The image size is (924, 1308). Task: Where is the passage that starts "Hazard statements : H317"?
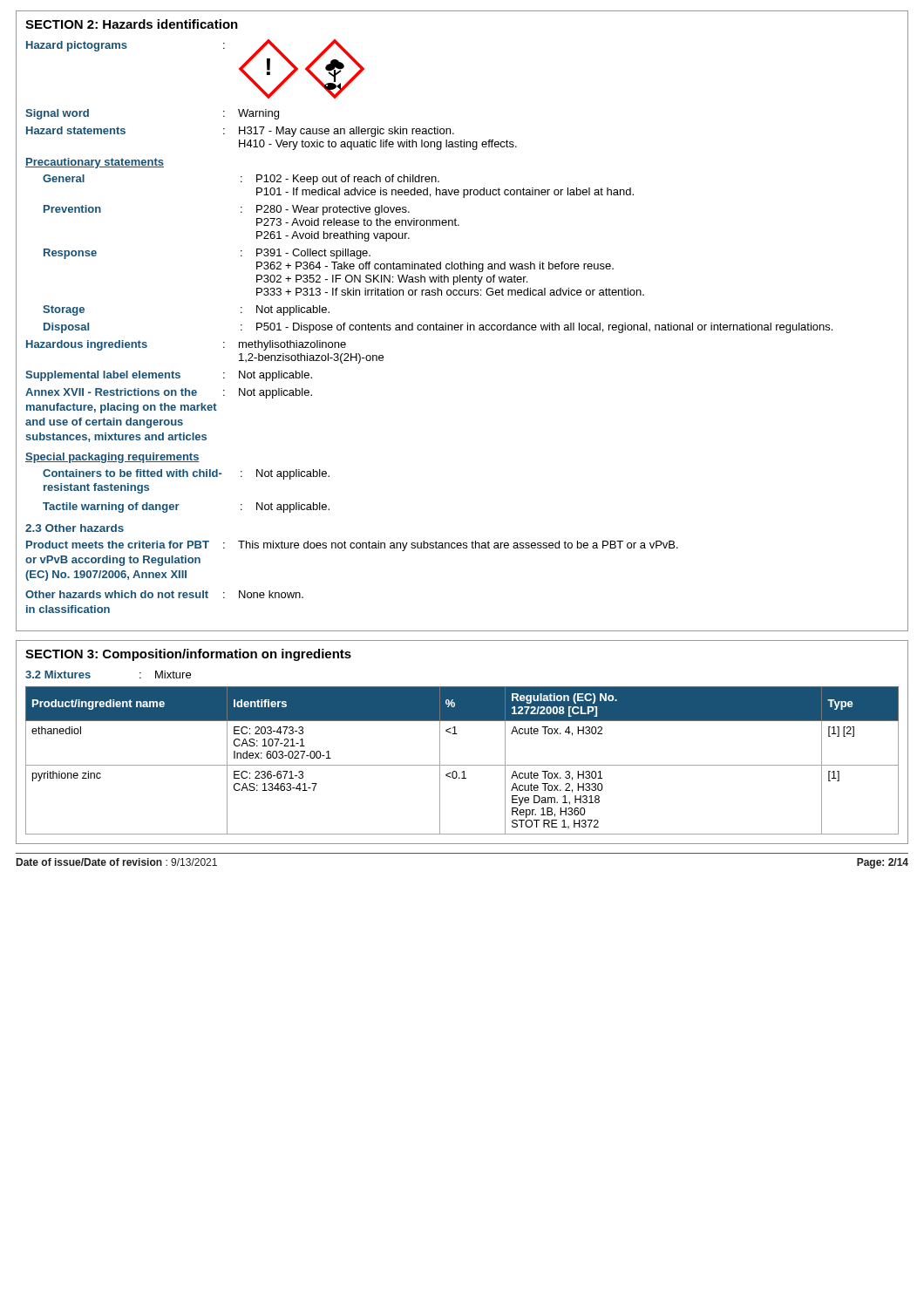coord(462,137)
